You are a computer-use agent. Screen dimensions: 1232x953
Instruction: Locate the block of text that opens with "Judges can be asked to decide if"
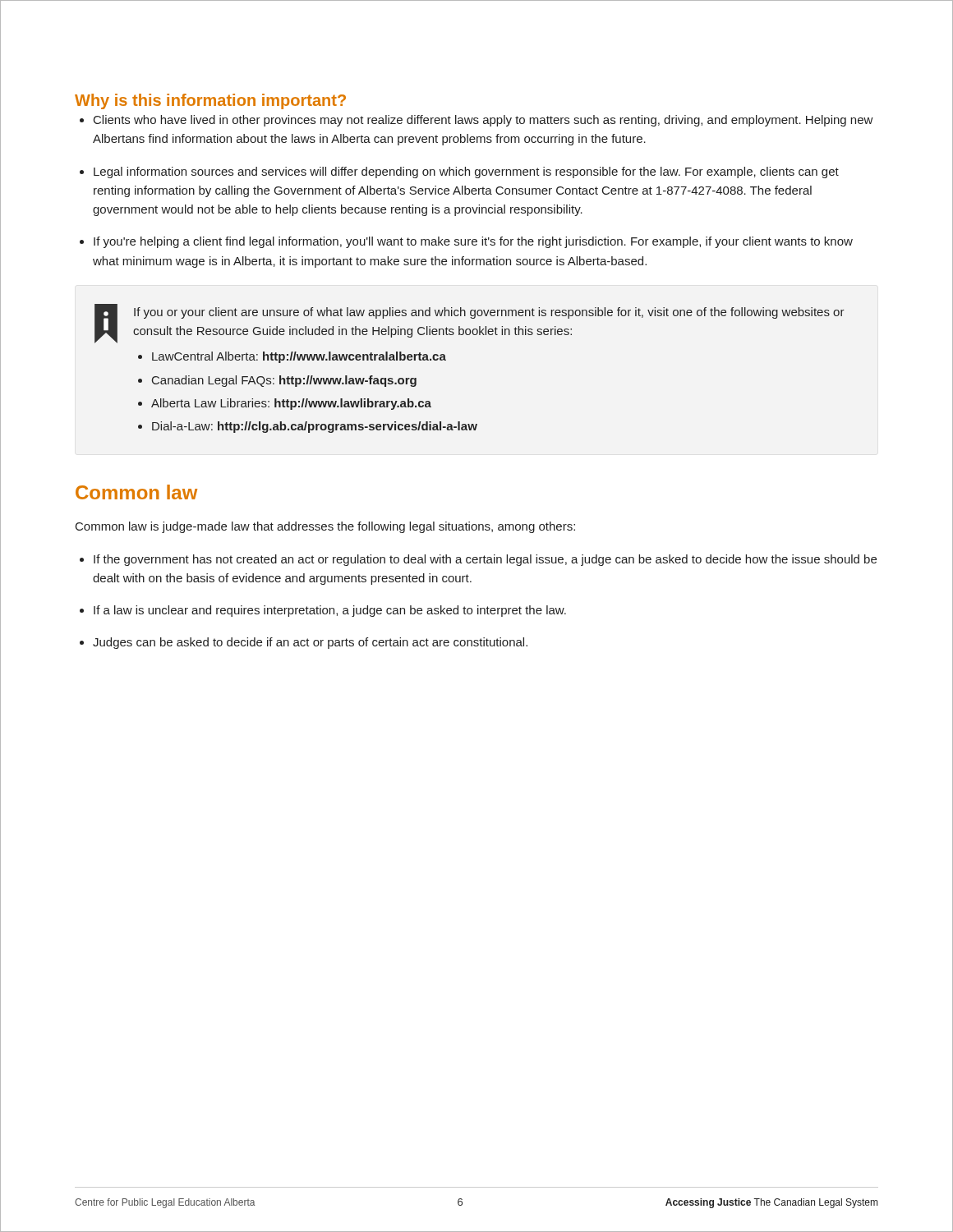(311, 642)
